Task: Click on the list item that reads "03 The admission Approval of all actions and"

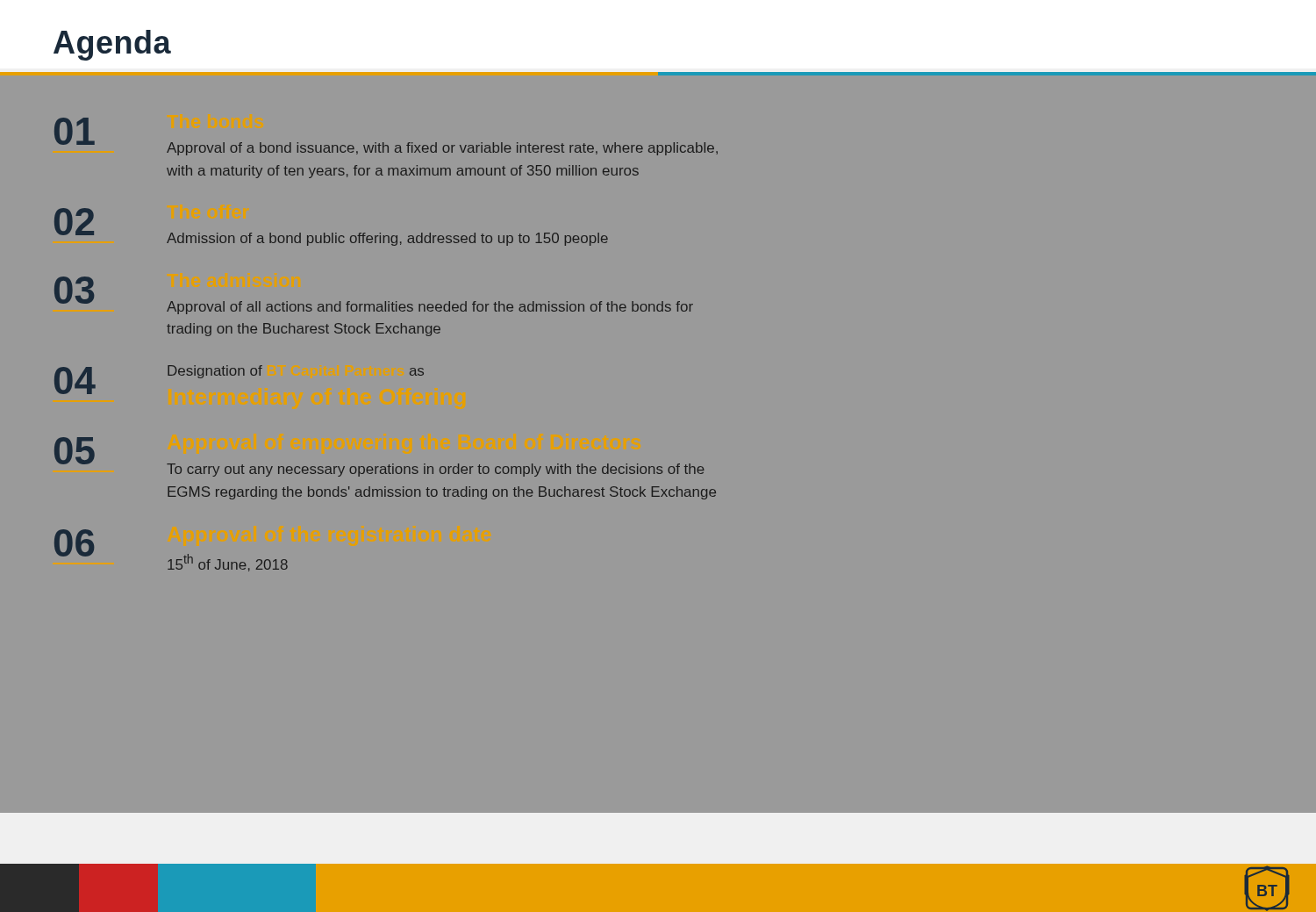Action: pyautogui.click(x=658, y=305)
